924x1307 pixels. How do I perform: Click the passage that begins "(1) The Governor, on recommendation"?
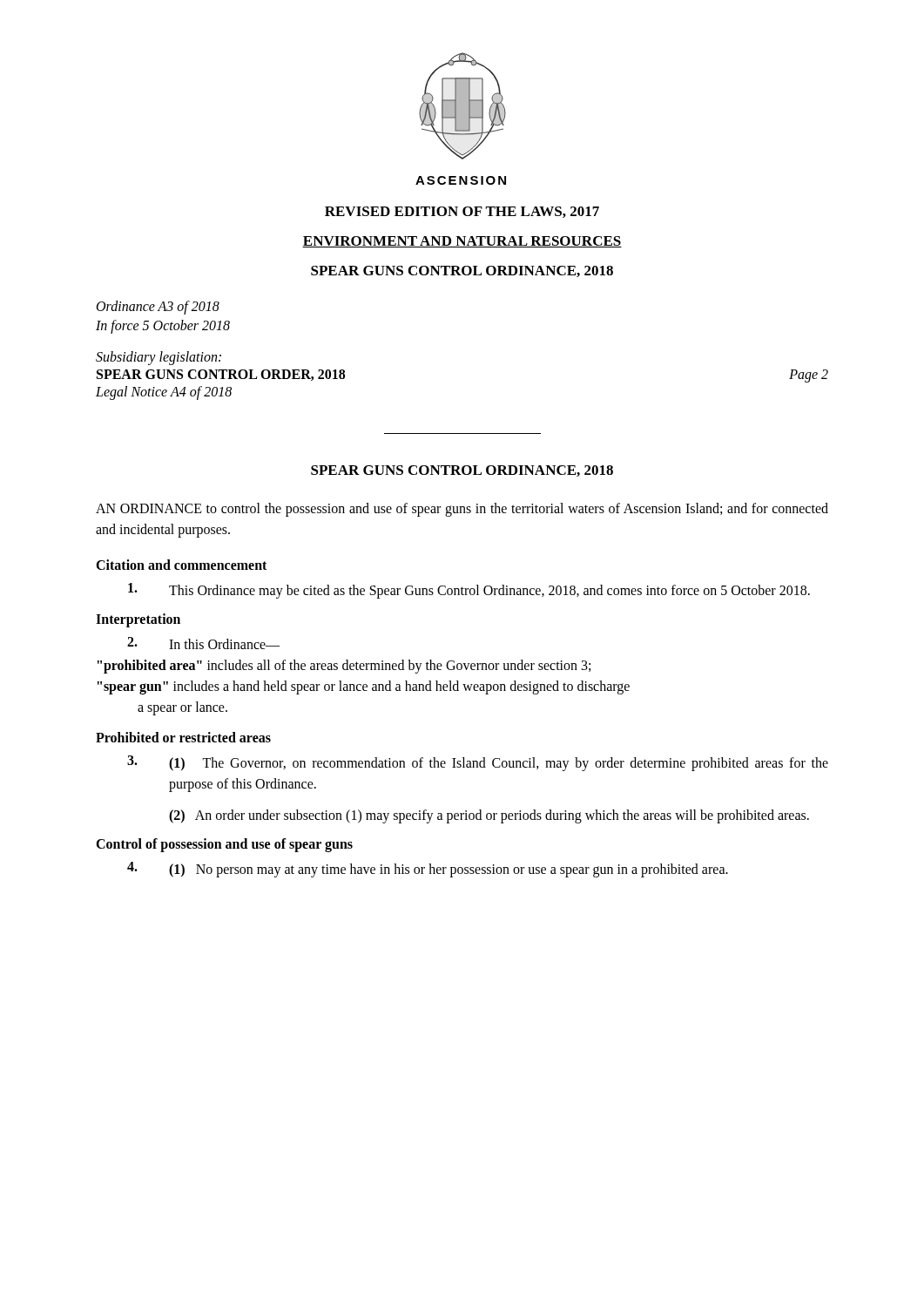(x=462, y=774)
